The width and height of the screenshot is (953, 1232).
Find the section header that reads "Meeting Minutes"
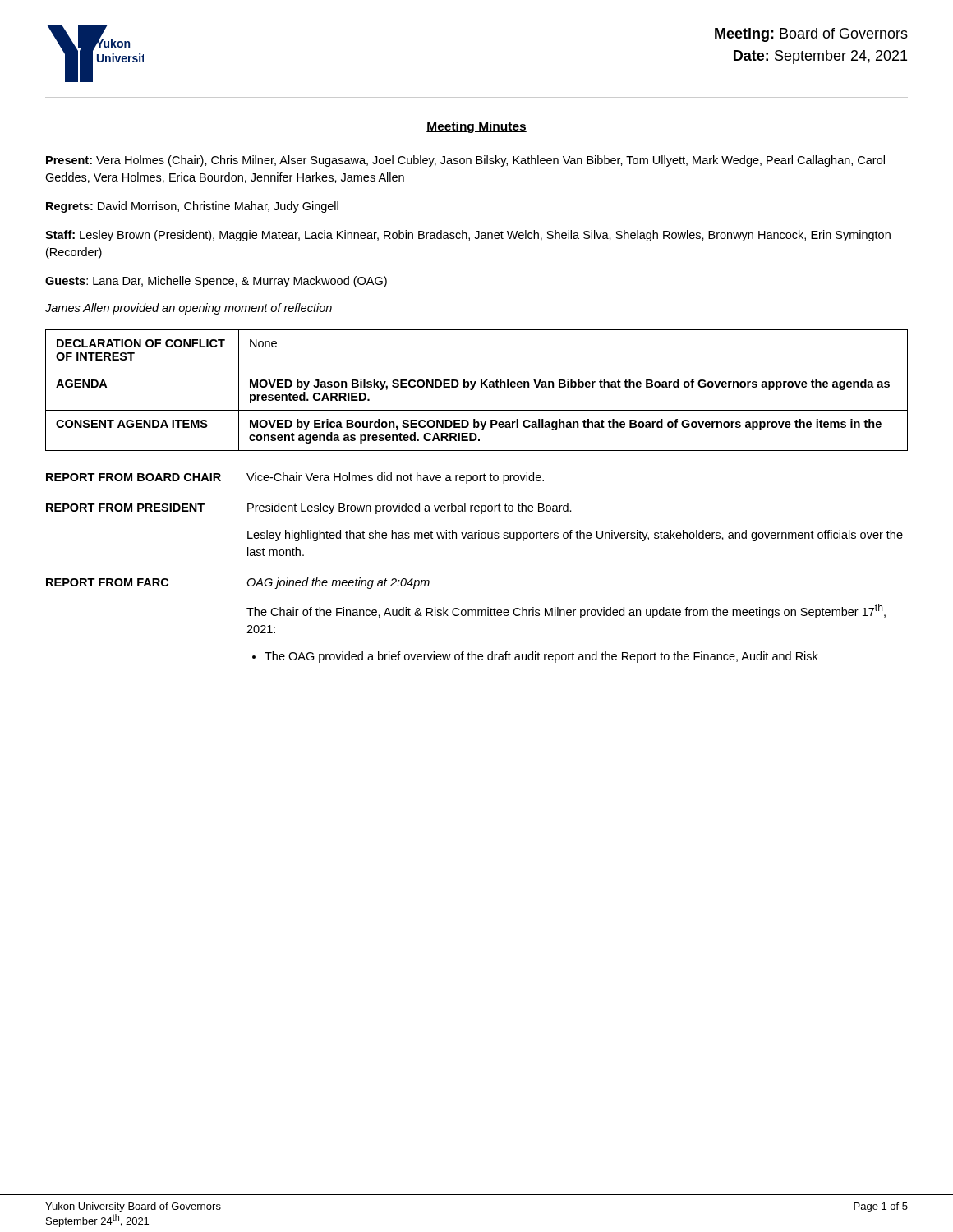[476, 126]
